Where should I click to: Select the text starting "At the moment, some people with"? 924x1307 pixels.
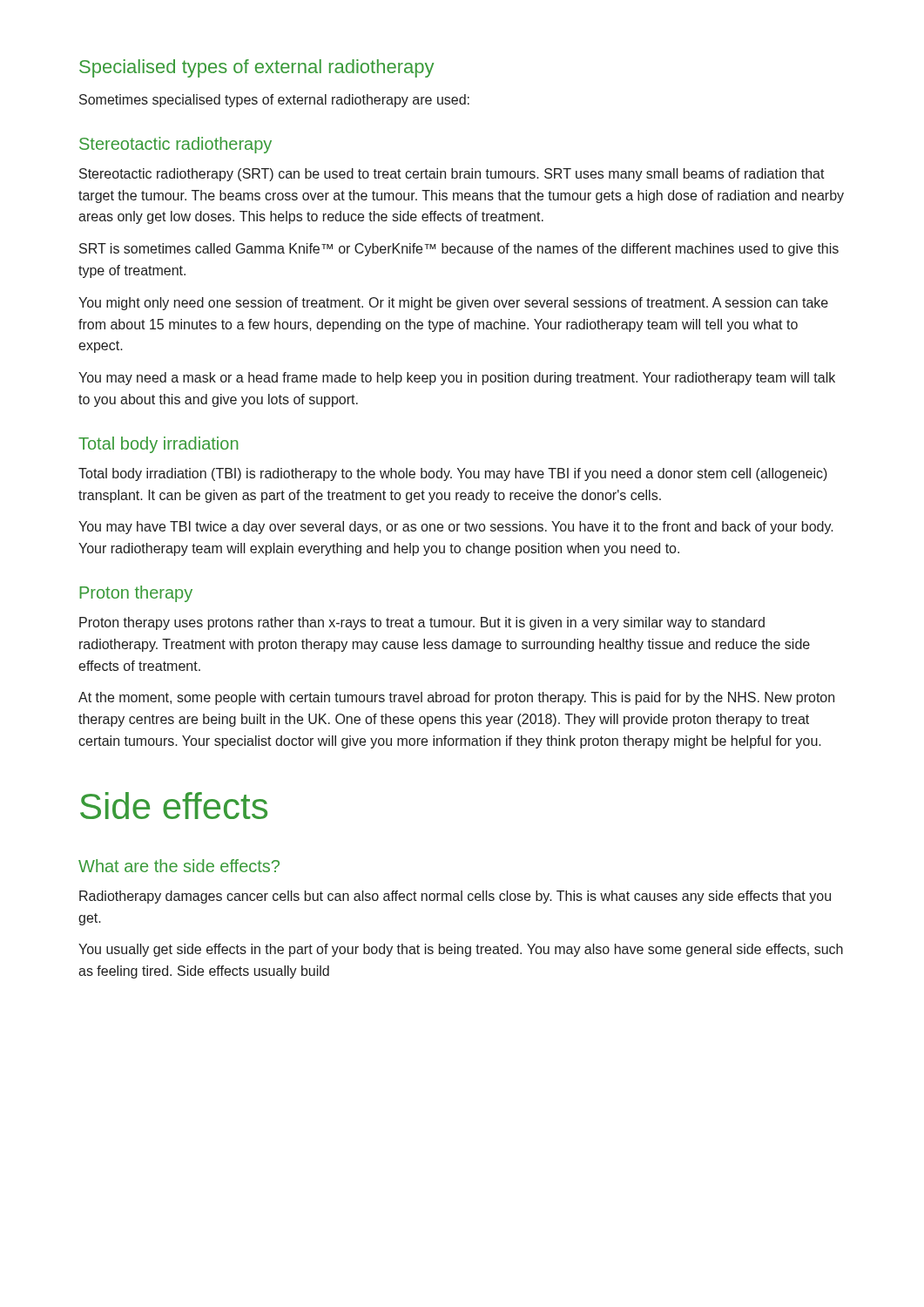pos(462,720)
